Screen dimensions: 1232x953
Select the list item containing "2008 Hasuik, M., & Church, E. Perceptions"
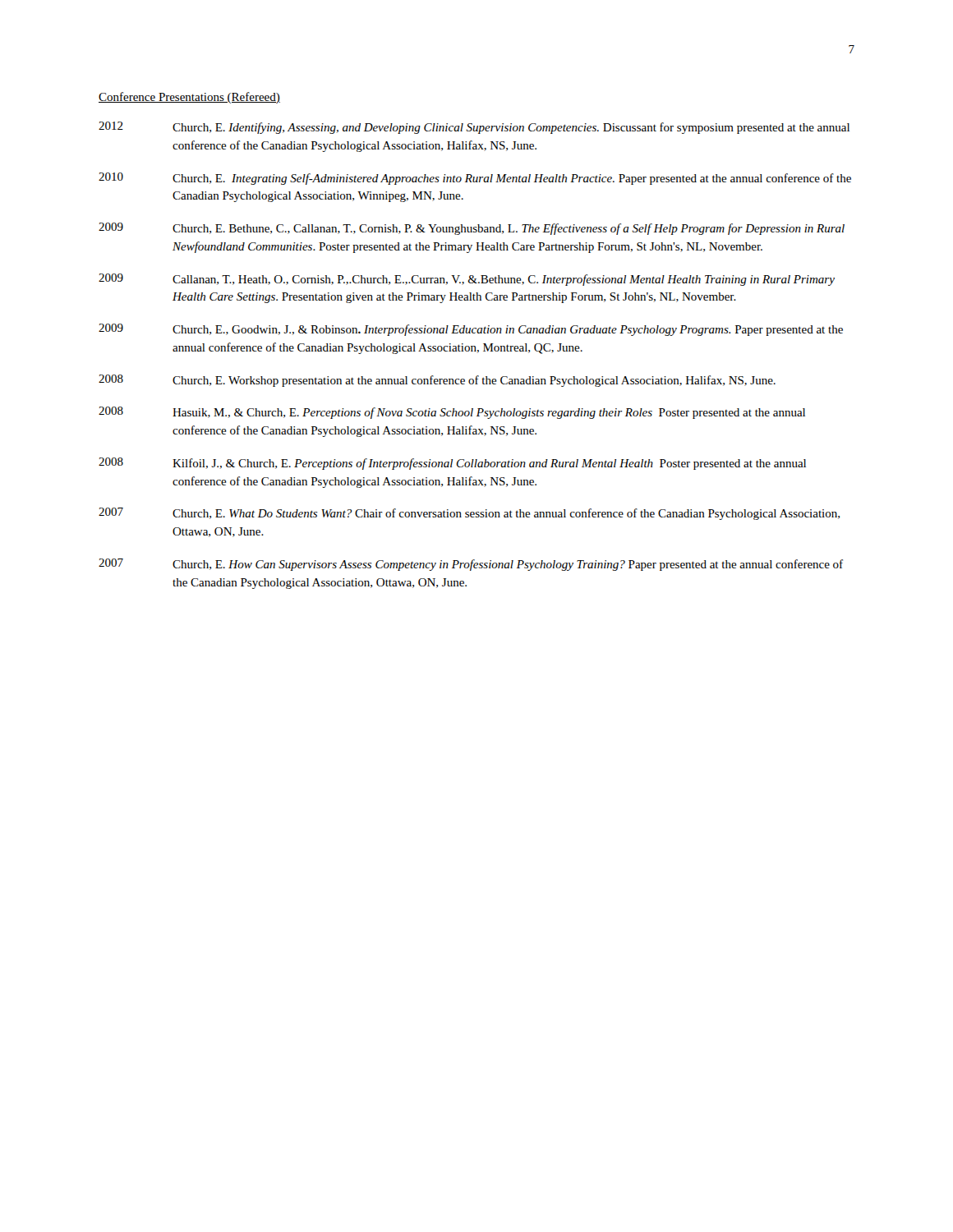tap(476, 422)
